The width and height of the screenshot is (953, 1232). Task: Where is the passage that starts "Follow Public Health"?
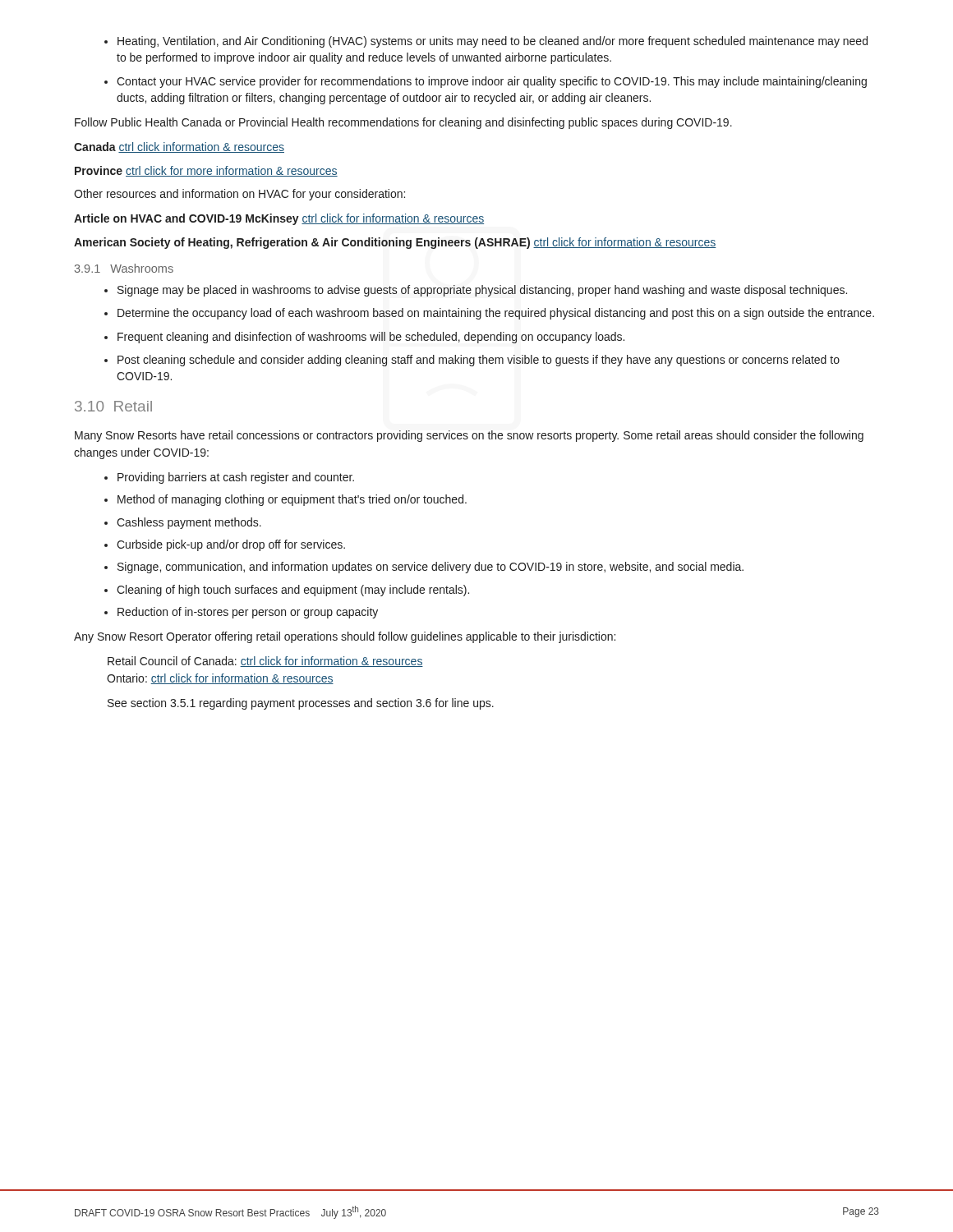[x=403, y=123]
